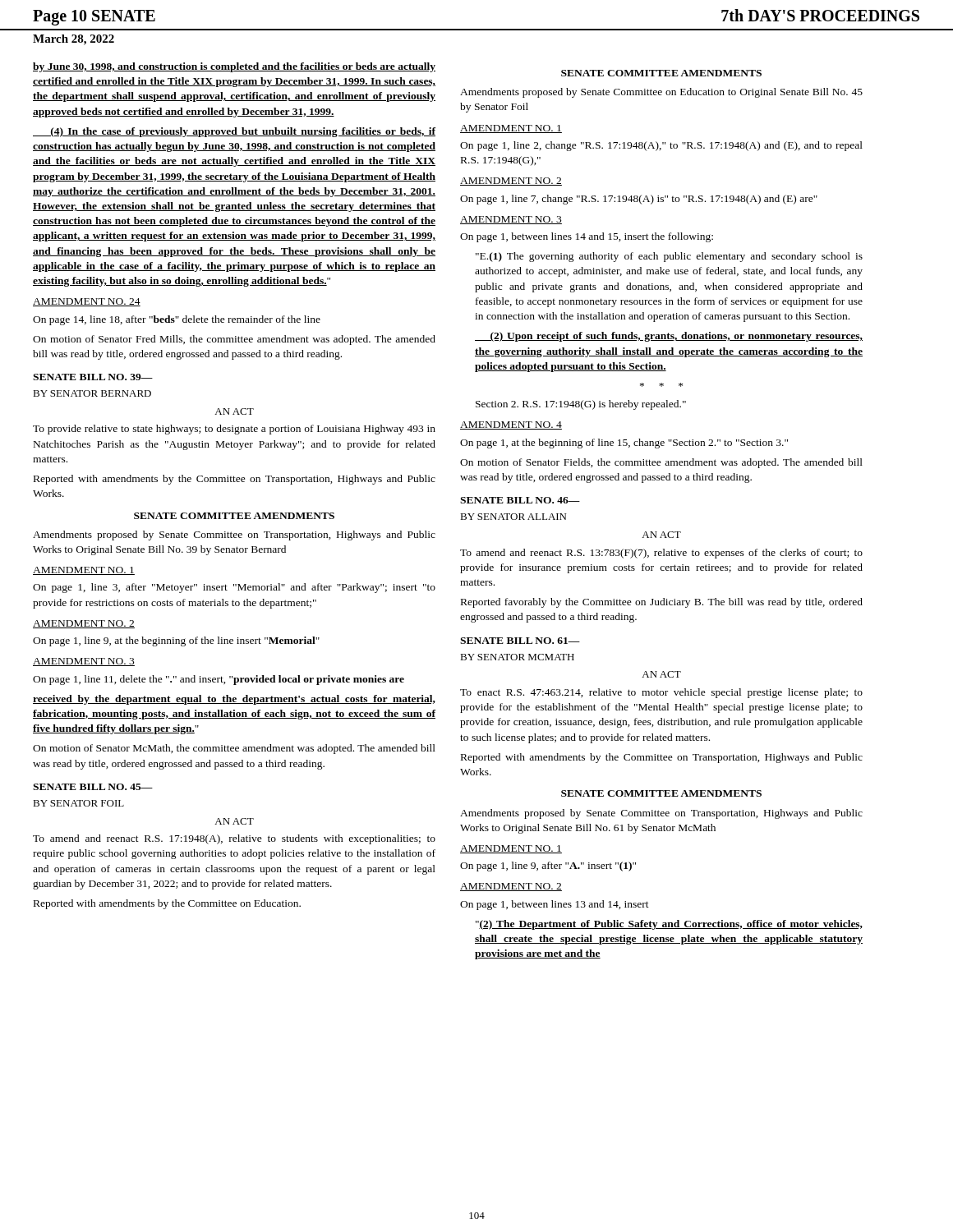
Task: Find the block on this page that starts "AMENDMENT NO. 1 On page 1, line 9,"
Action: 511,849
